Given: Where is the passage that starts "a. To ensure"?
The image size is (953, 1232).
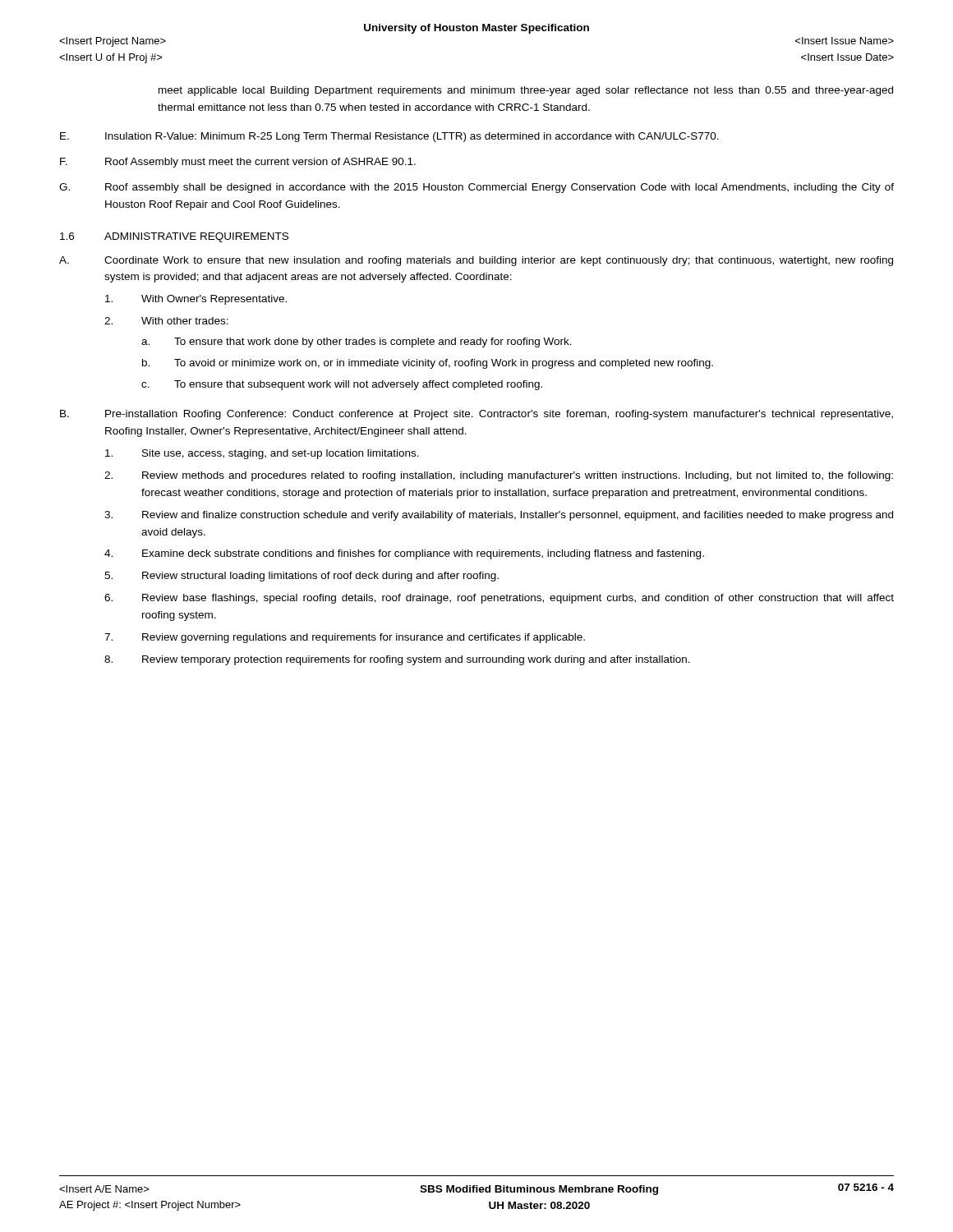Looking at the screenshot, I should tap(518, 342).
